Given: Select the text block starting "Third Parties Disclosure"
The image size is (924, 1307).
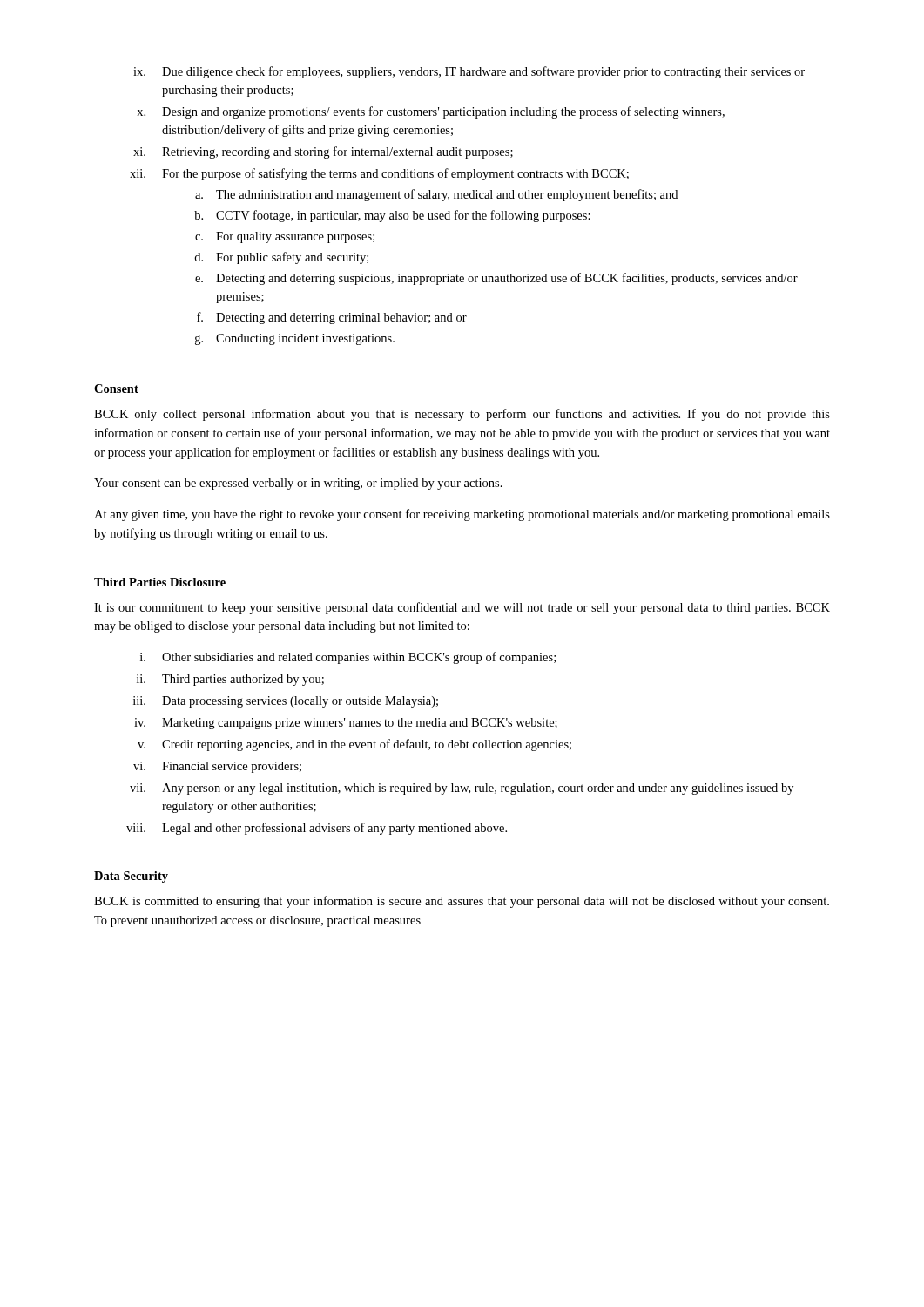Looking at the screenshot, I should pyautogui.click(x=160, y=582).
